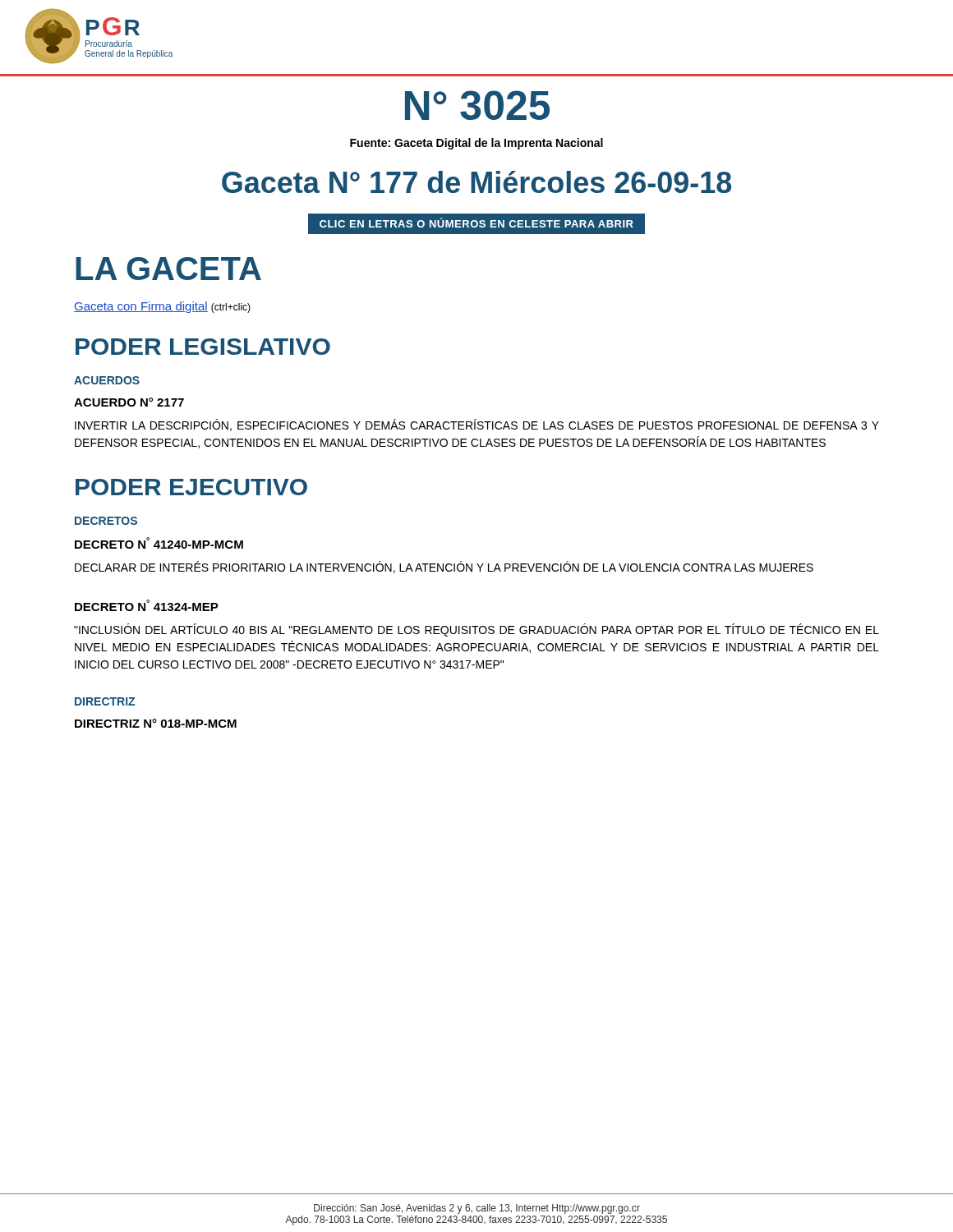953x1232 pixels.
Task: Locate the text block with the text "Gaceta con Firma"
Action: click(x=162, y=306)
